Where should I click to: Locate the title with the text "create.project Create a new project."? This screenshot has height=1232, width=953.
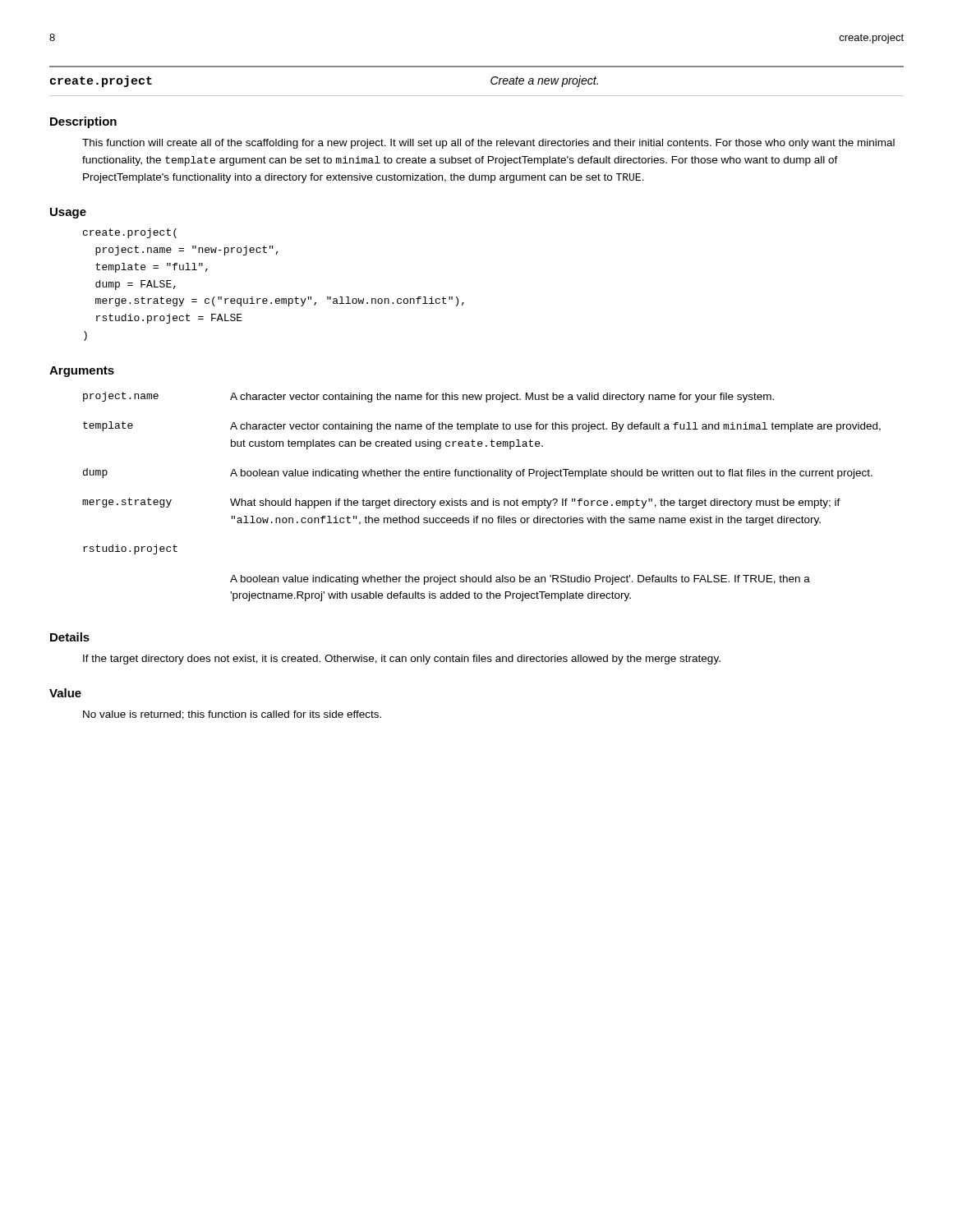[x=106, y=81]
